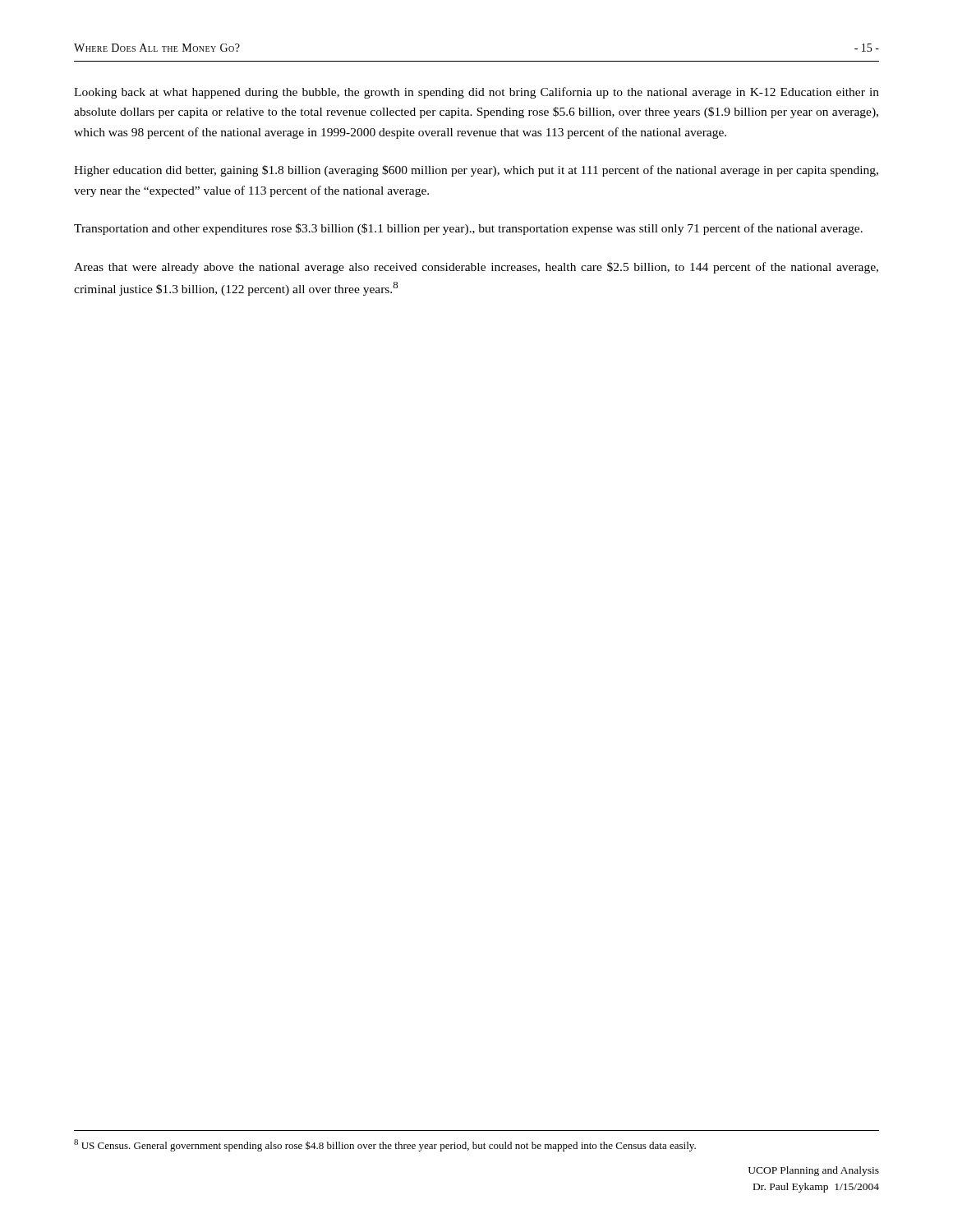Point to the block beginning "Higher education did better, gaining $1.8"
953x1232 pixels.
476,180
